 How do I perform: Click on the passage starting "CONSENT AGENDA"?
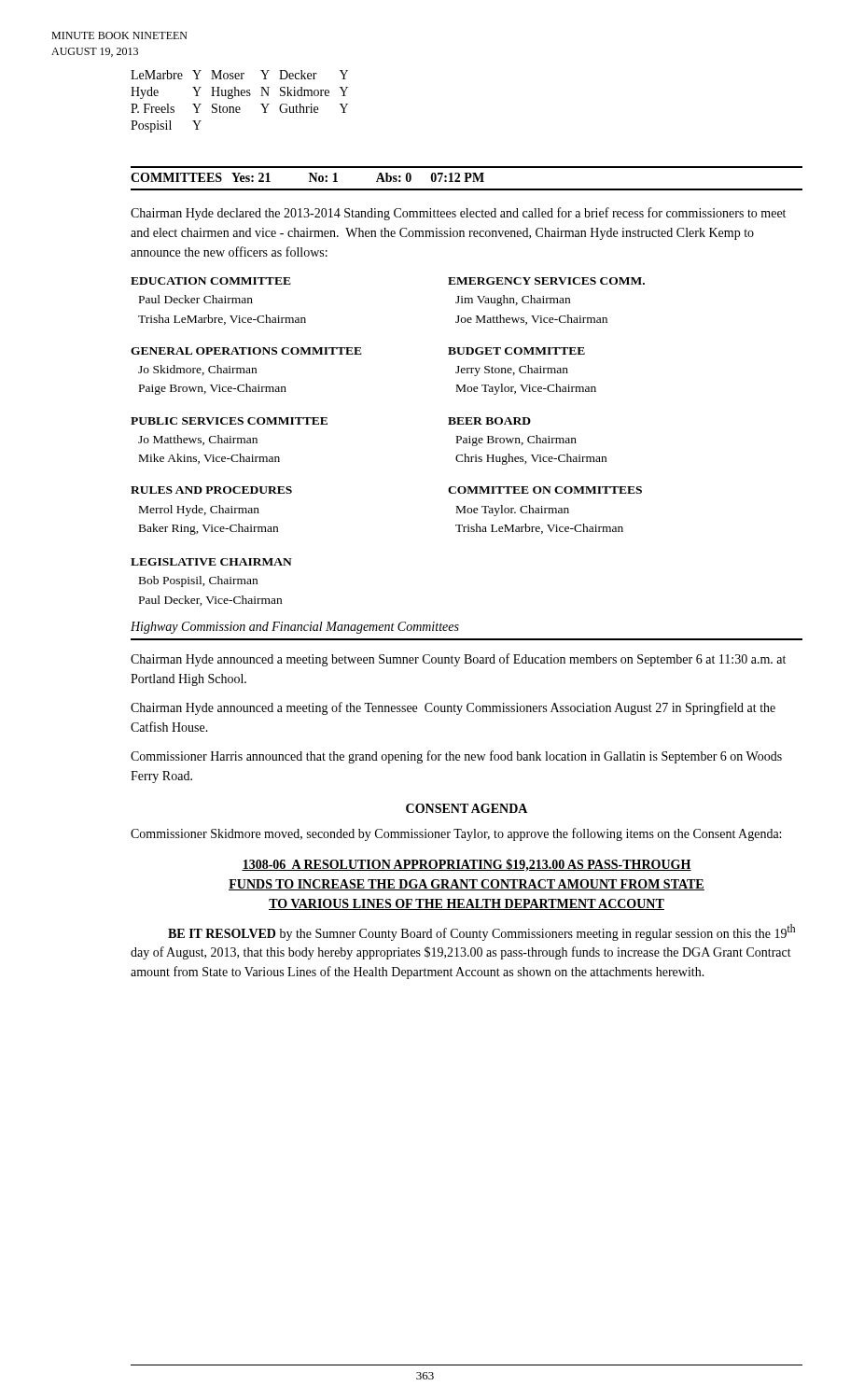tap(466, 808)
